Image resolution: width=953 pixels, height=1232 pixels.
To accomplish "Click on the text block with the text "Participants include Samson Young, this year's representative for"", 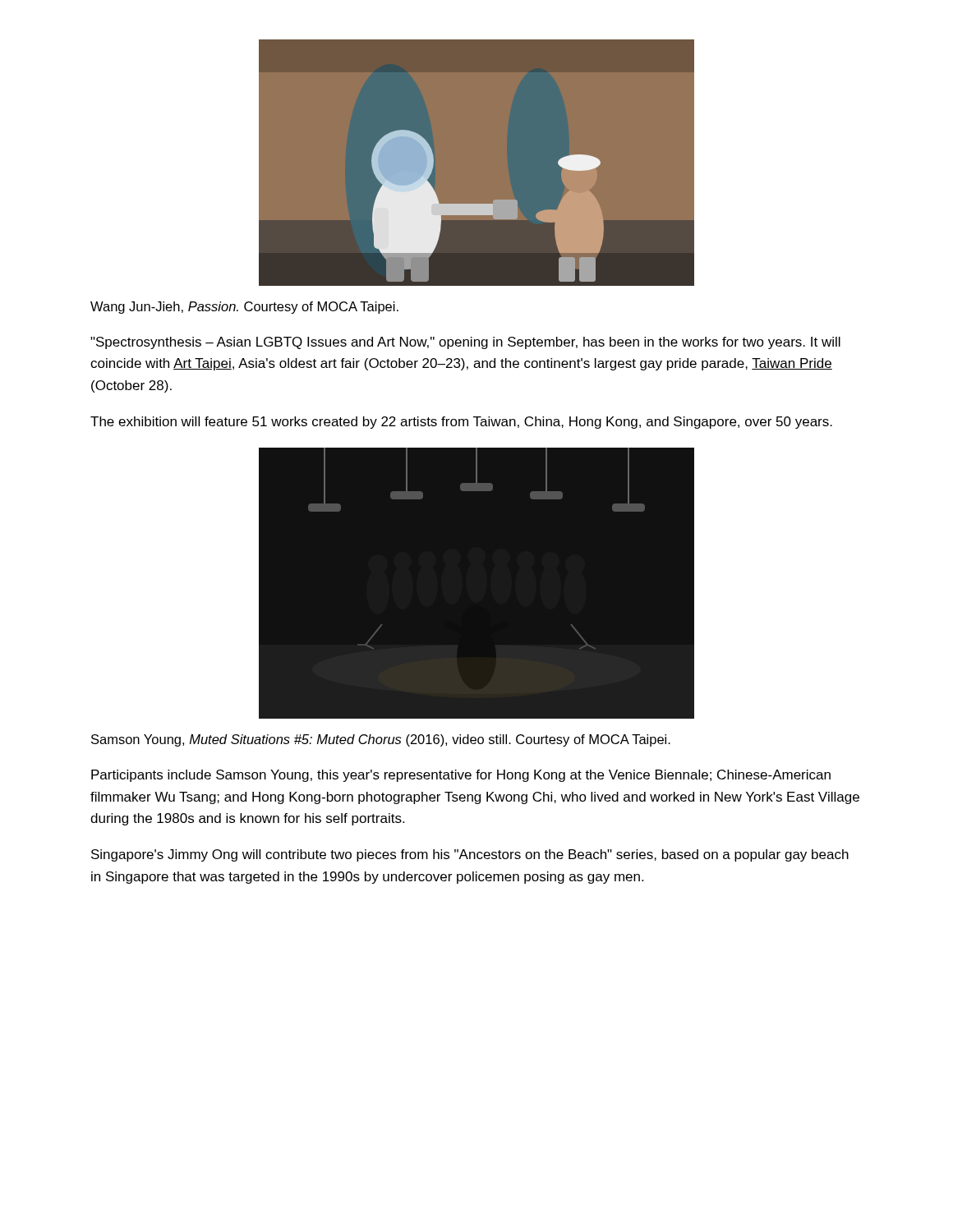I will point(475,797).
